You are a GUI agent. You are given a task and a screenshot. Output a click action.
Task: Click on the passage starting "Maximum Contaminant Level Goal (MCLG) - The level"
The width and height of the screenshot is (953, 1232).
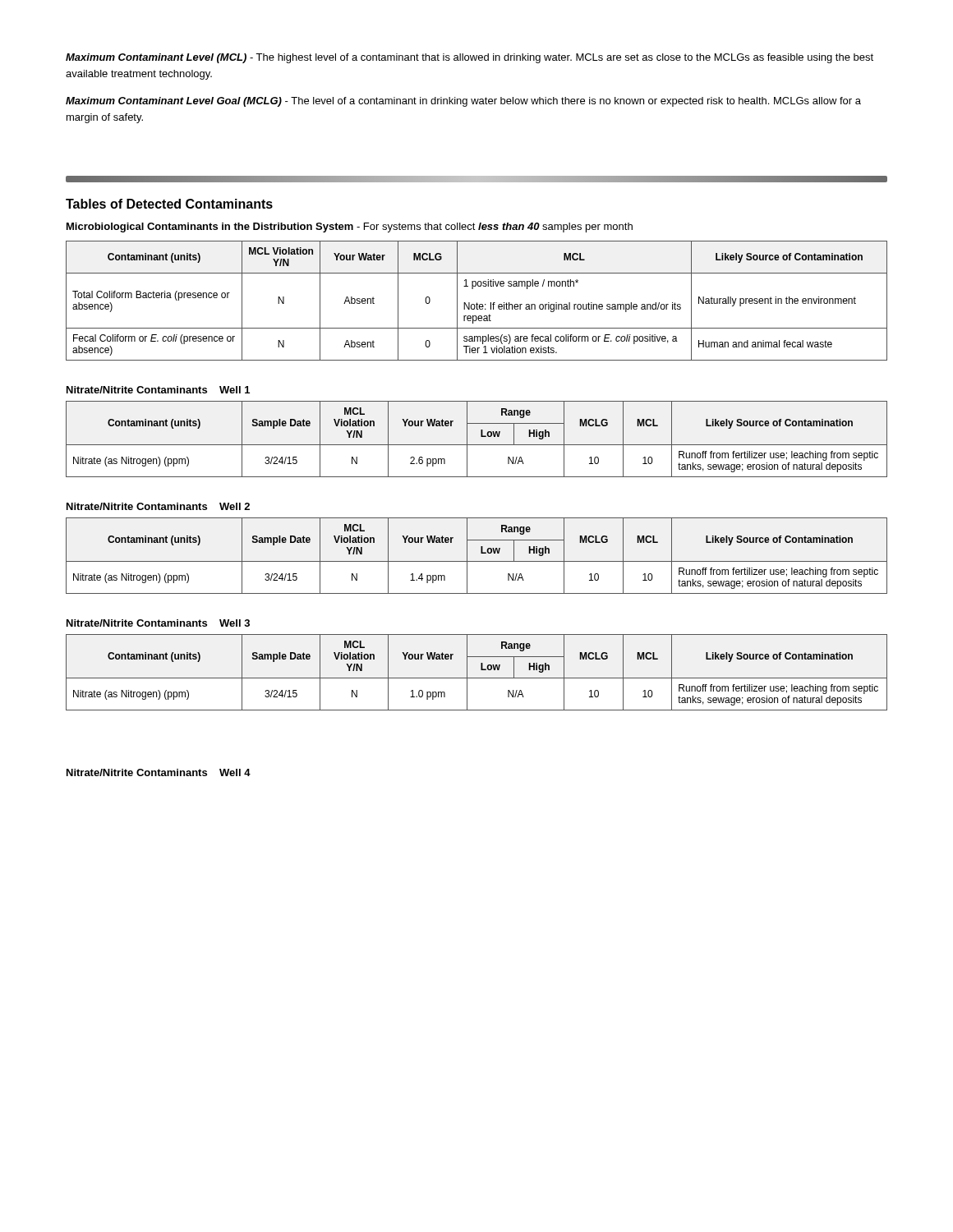coord(463,109)
